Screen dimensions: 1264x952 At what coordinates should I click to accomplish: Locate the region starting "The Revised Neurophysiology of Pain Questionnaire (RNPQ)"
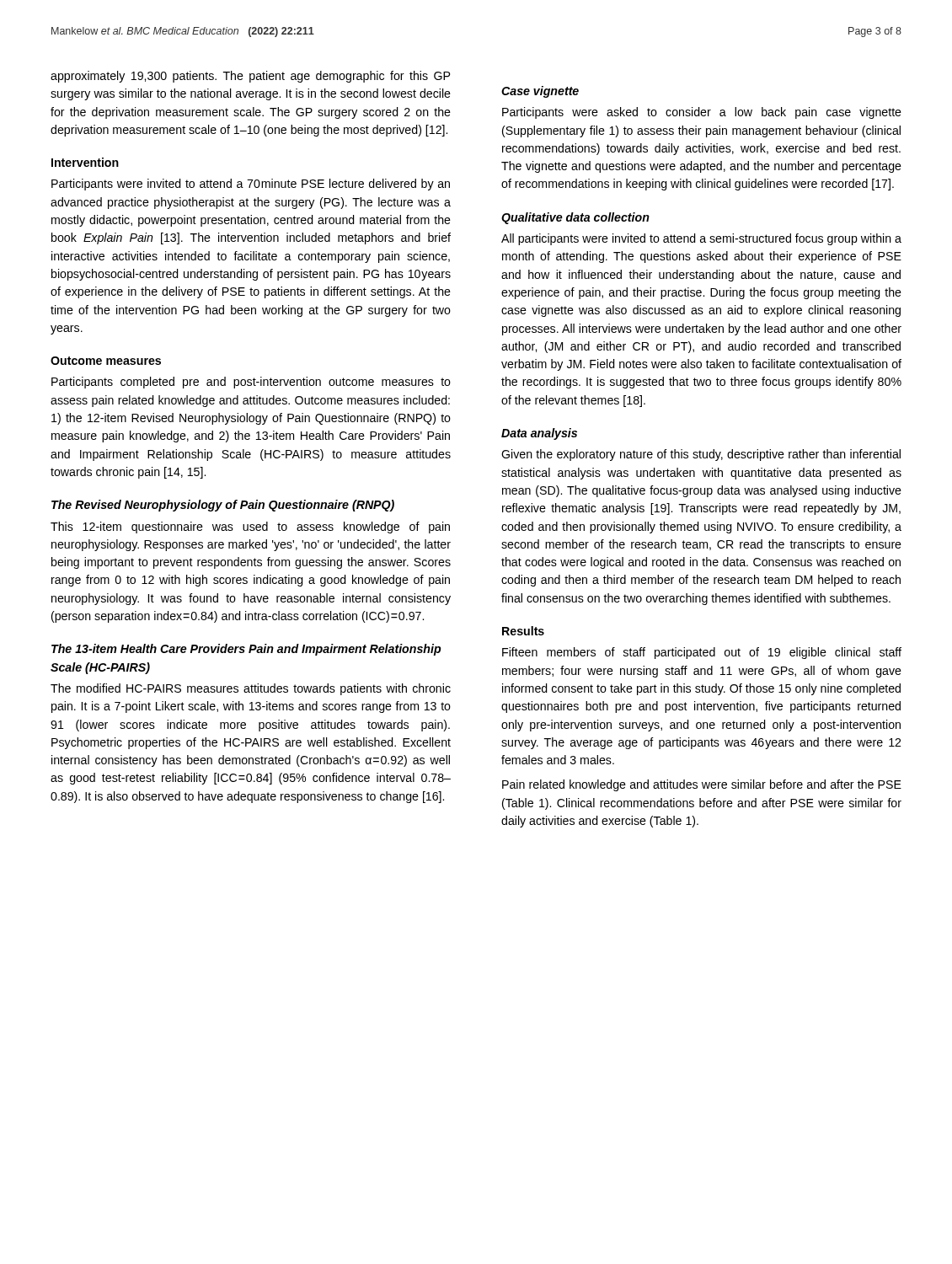223,505
